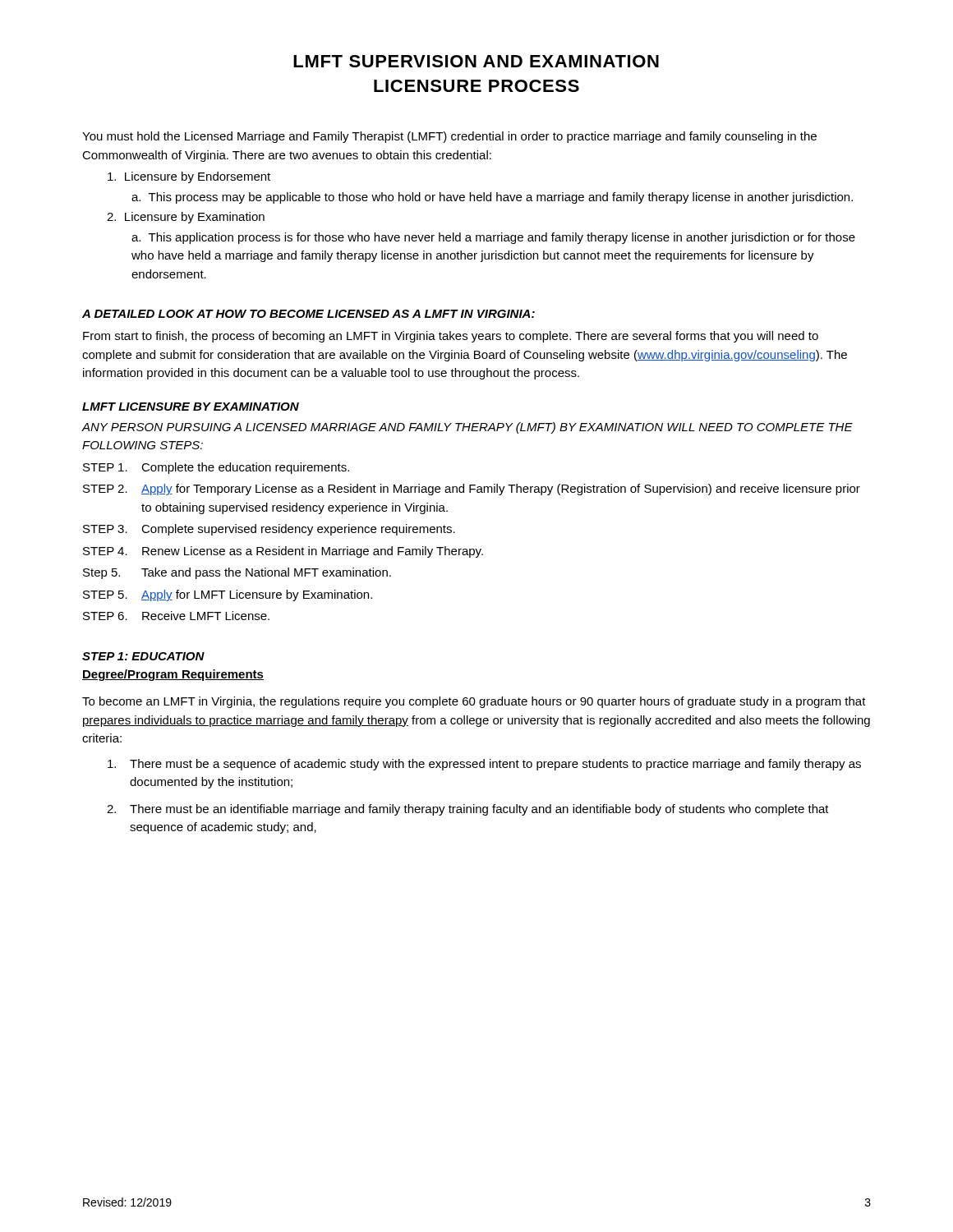Find the title with the text "LMFT SUPERVISION AND"

click(476, 74)
